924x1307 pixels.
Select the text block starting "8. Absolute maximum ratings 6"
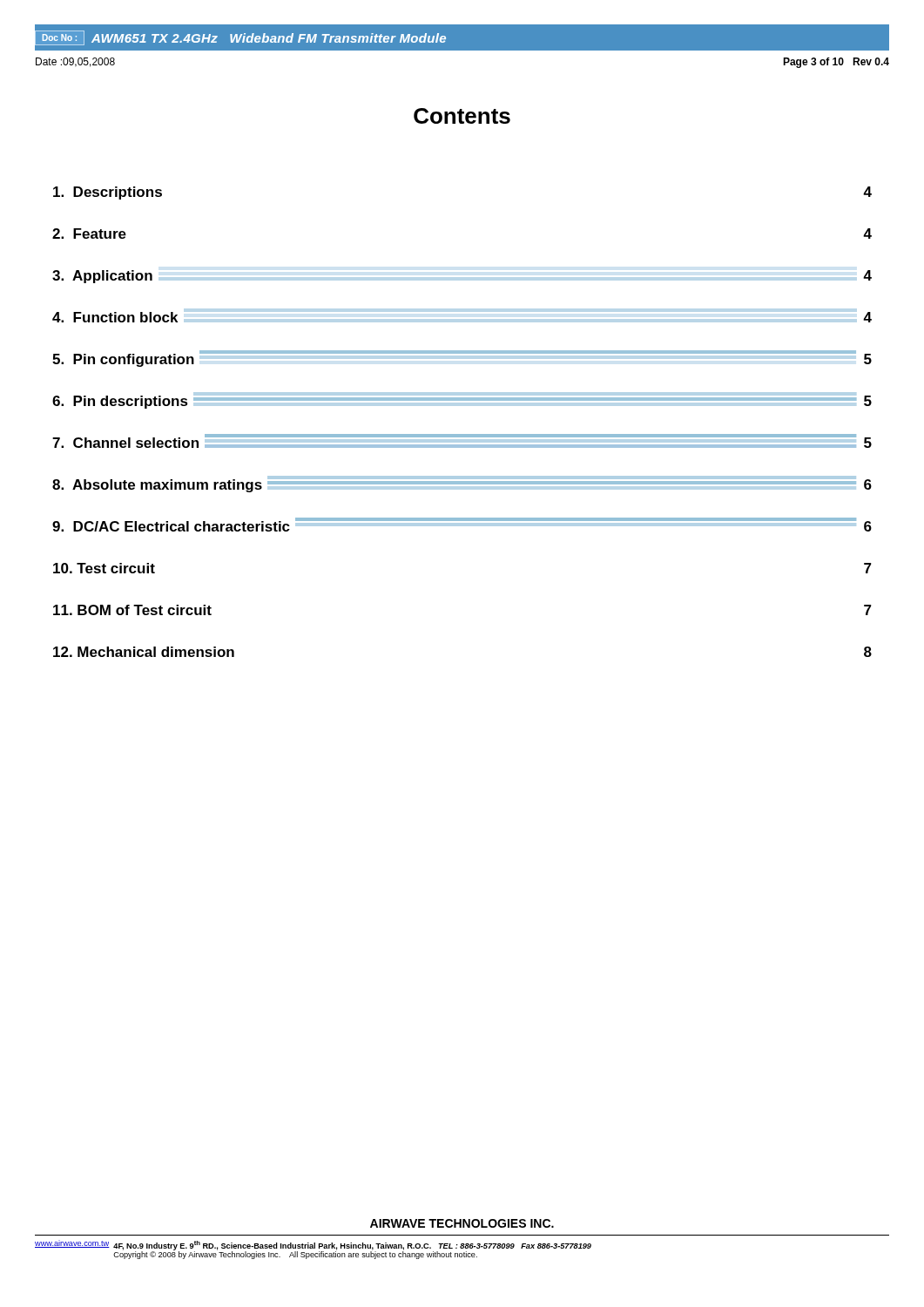[x=462, y=484]
